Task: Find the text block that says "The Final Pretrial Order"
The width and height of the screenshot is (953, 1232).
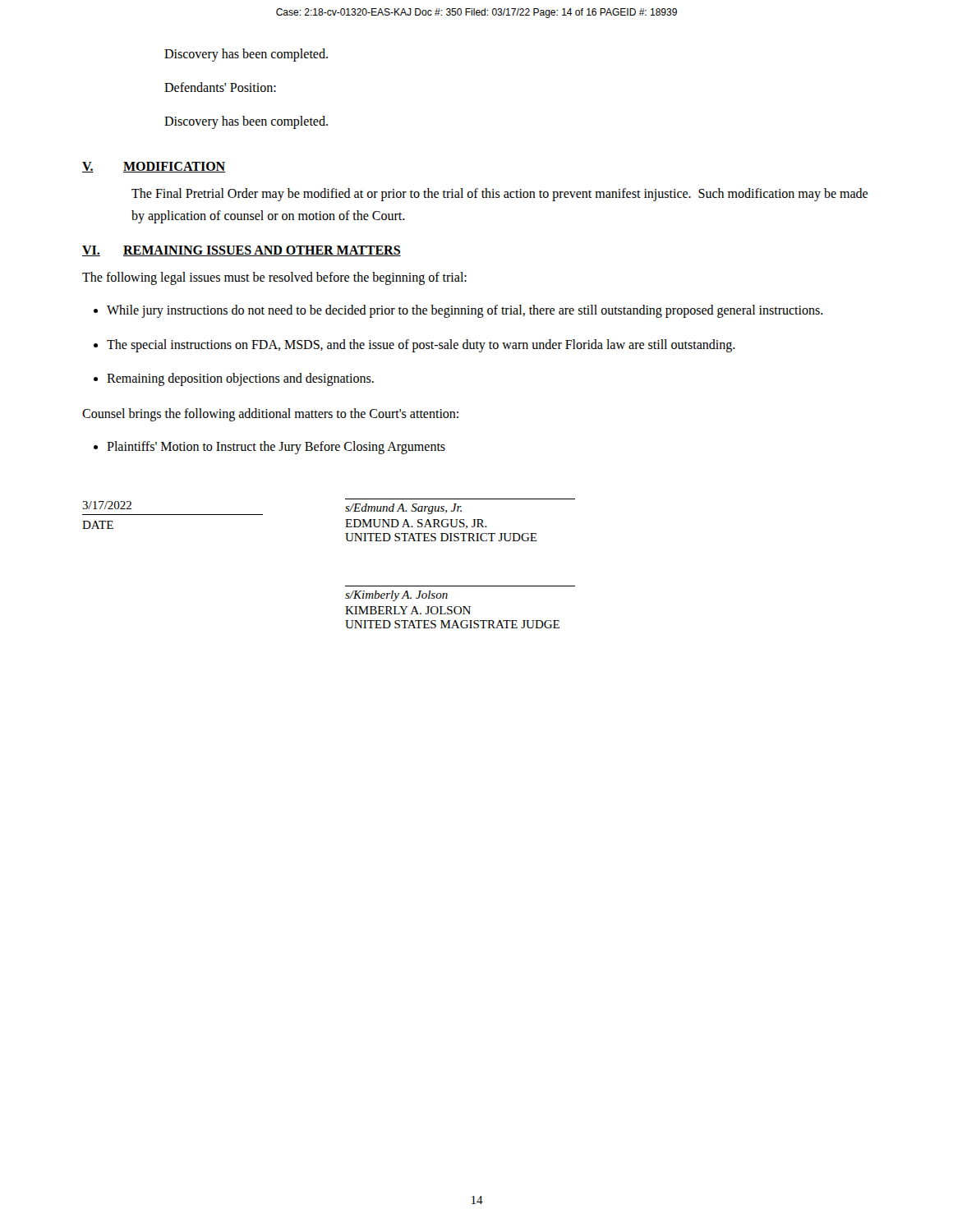Action: tap(501, 204)
